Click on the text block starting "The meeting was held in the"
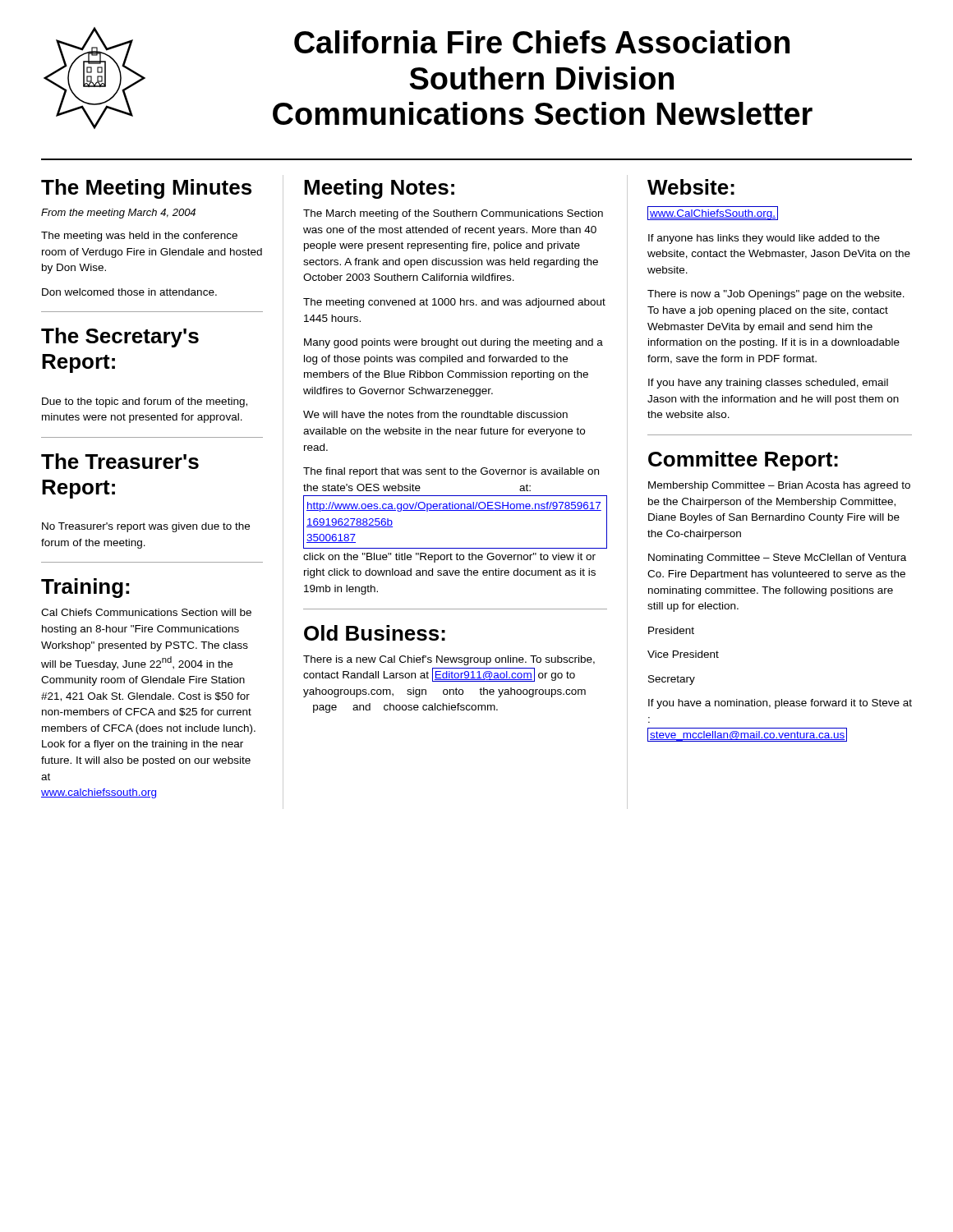Image resolution: width=953 pixels, height=1232 pixels. tap(152, 252)
